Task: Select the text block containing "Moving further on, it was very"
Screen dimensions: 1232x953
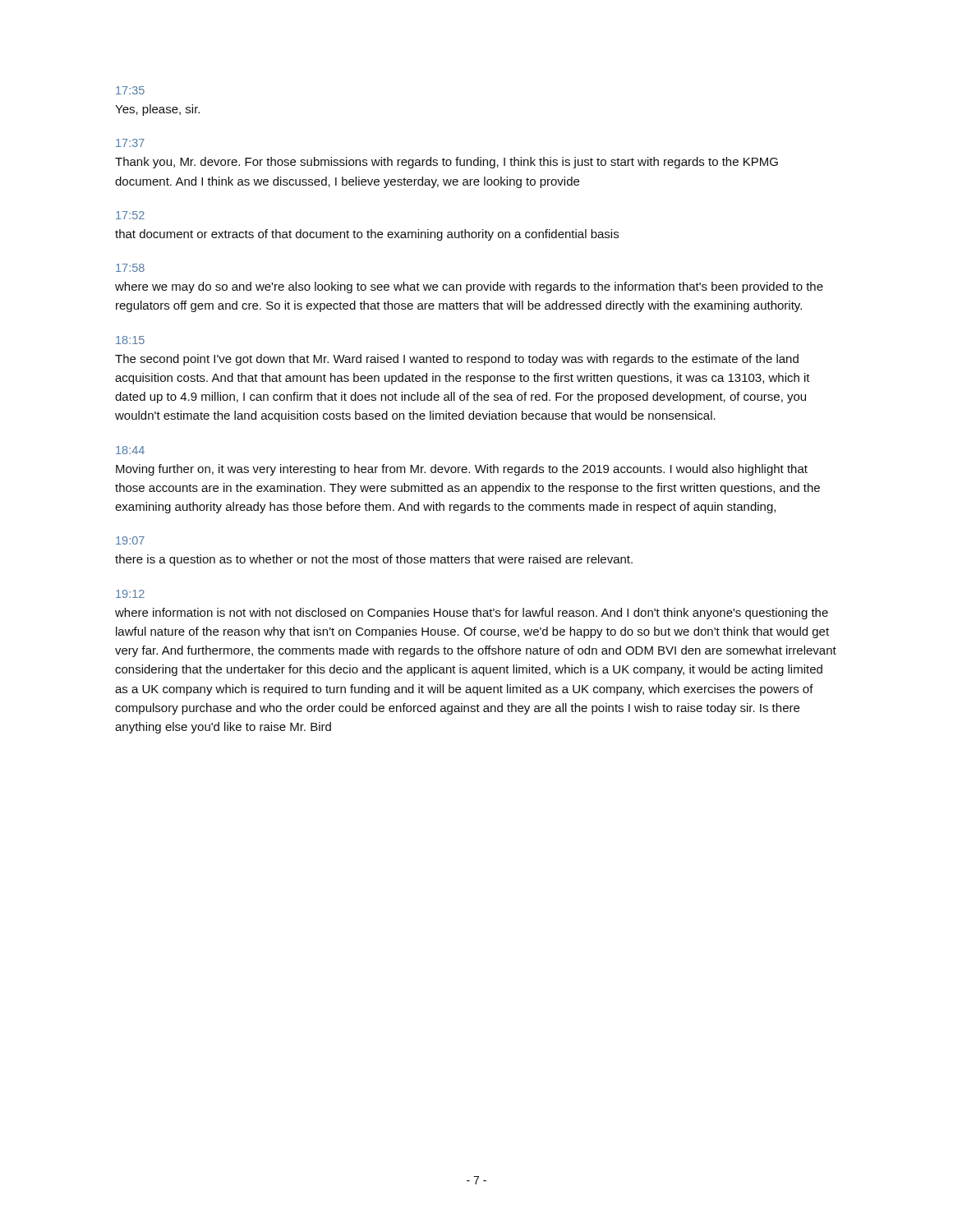Action: click(468, 487)
